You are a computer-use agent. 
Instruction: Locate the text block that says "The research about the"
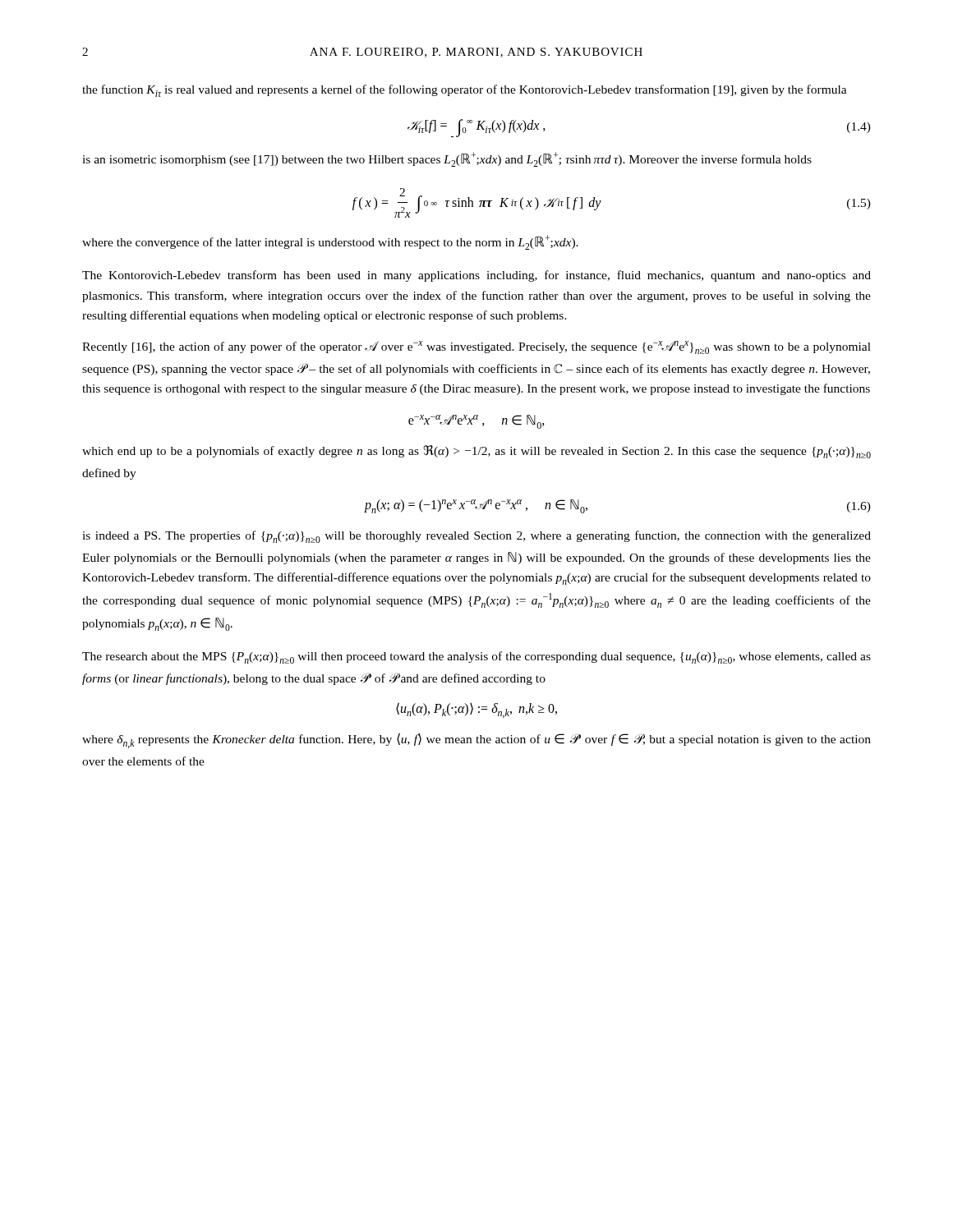tap(476, 667)
